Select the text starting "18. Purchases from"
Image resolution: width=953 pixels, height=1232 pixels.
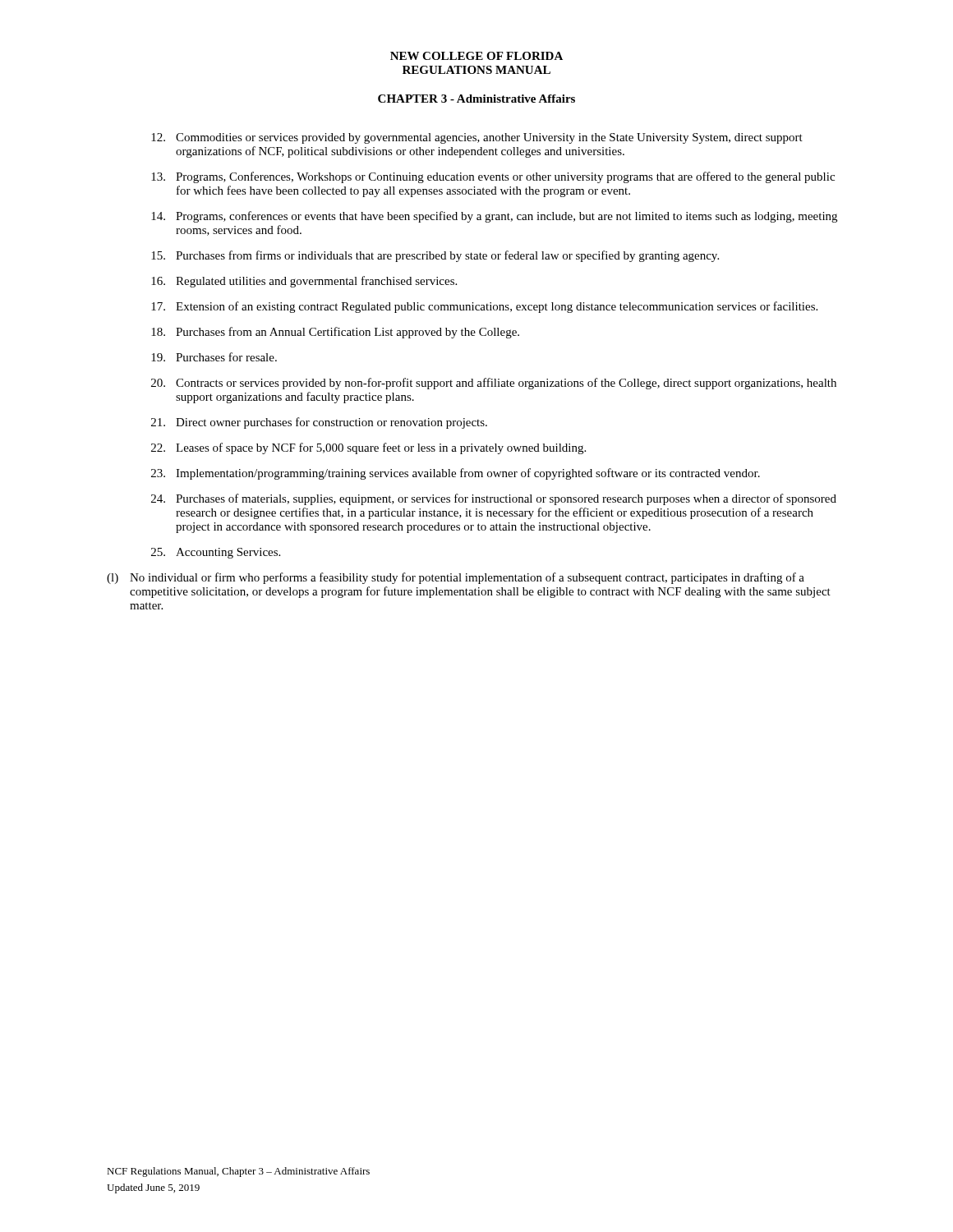point(489,332)
